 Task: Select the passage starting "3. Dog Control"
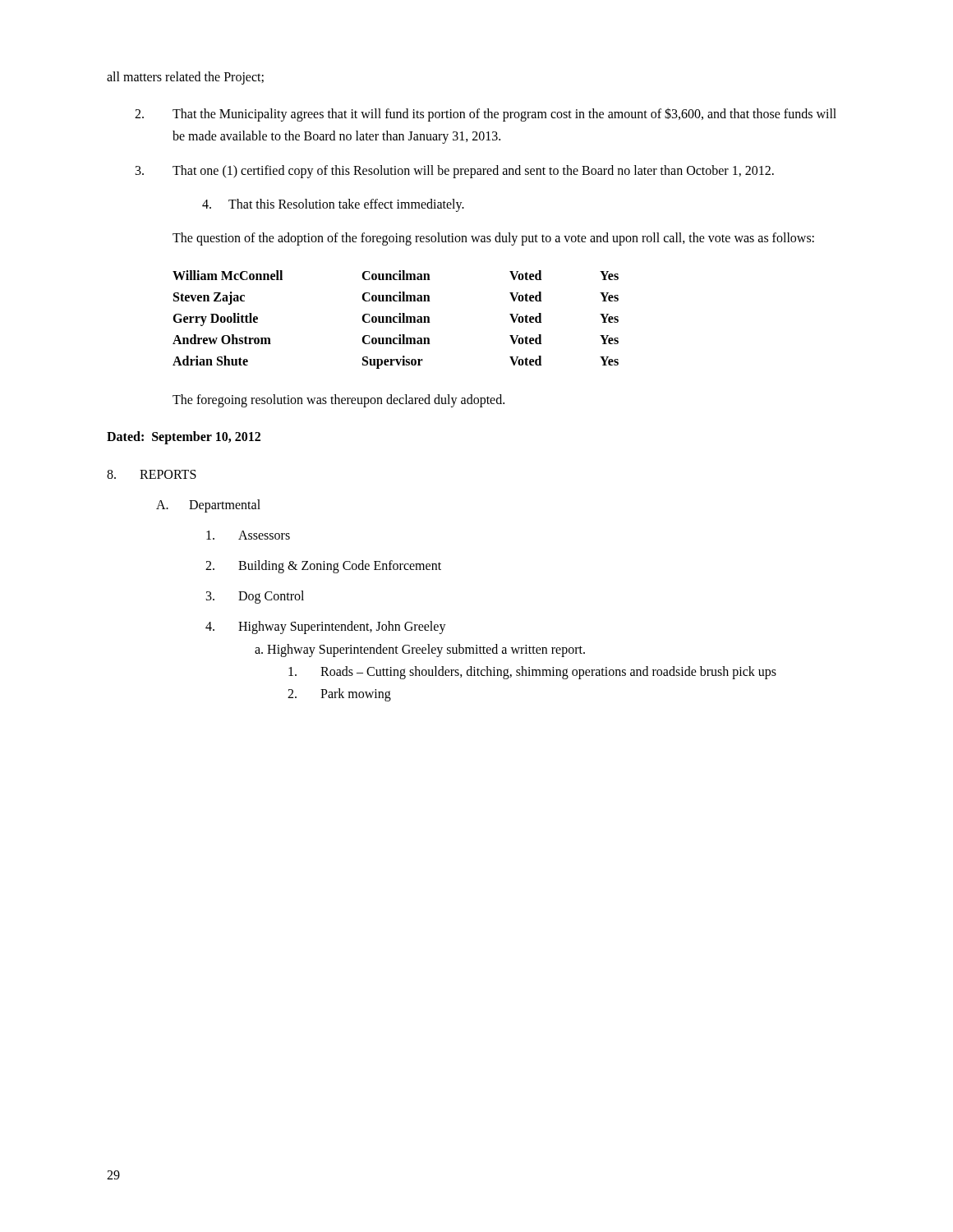255,597
